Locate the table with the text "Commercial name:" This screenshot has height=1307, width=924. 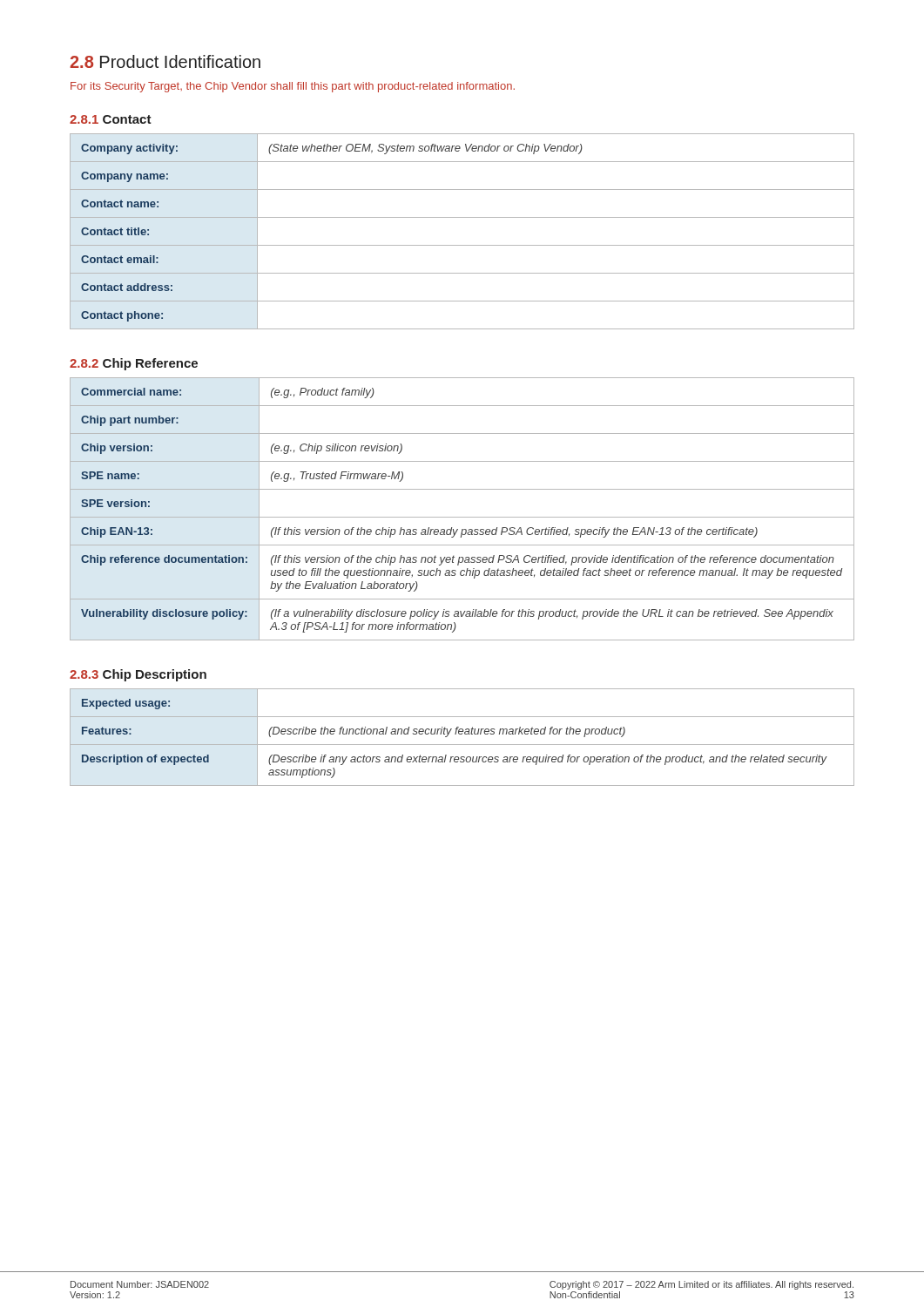[462, 509]
